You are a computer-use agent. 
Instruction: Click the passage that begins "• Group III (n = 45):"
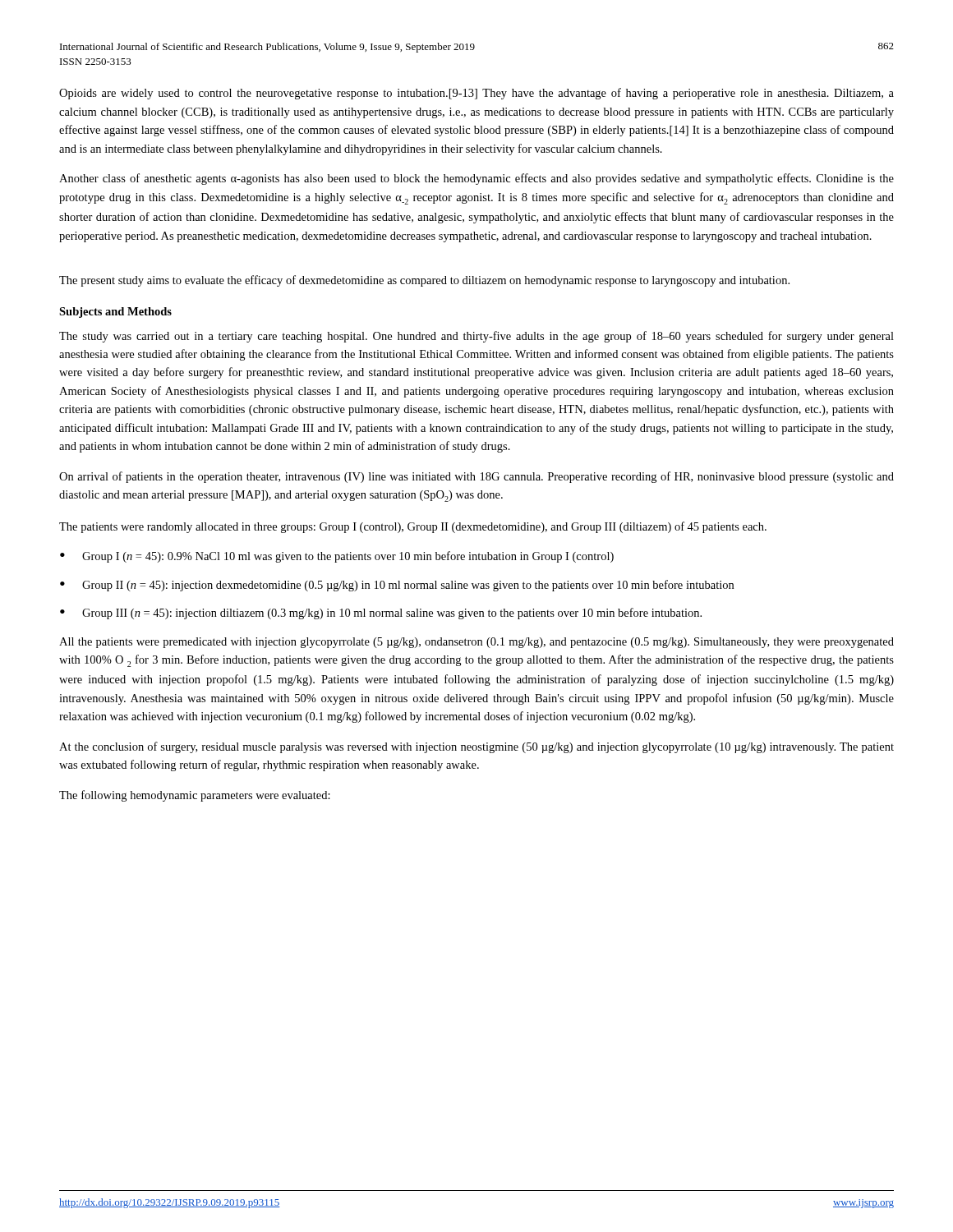click(476, 613)
